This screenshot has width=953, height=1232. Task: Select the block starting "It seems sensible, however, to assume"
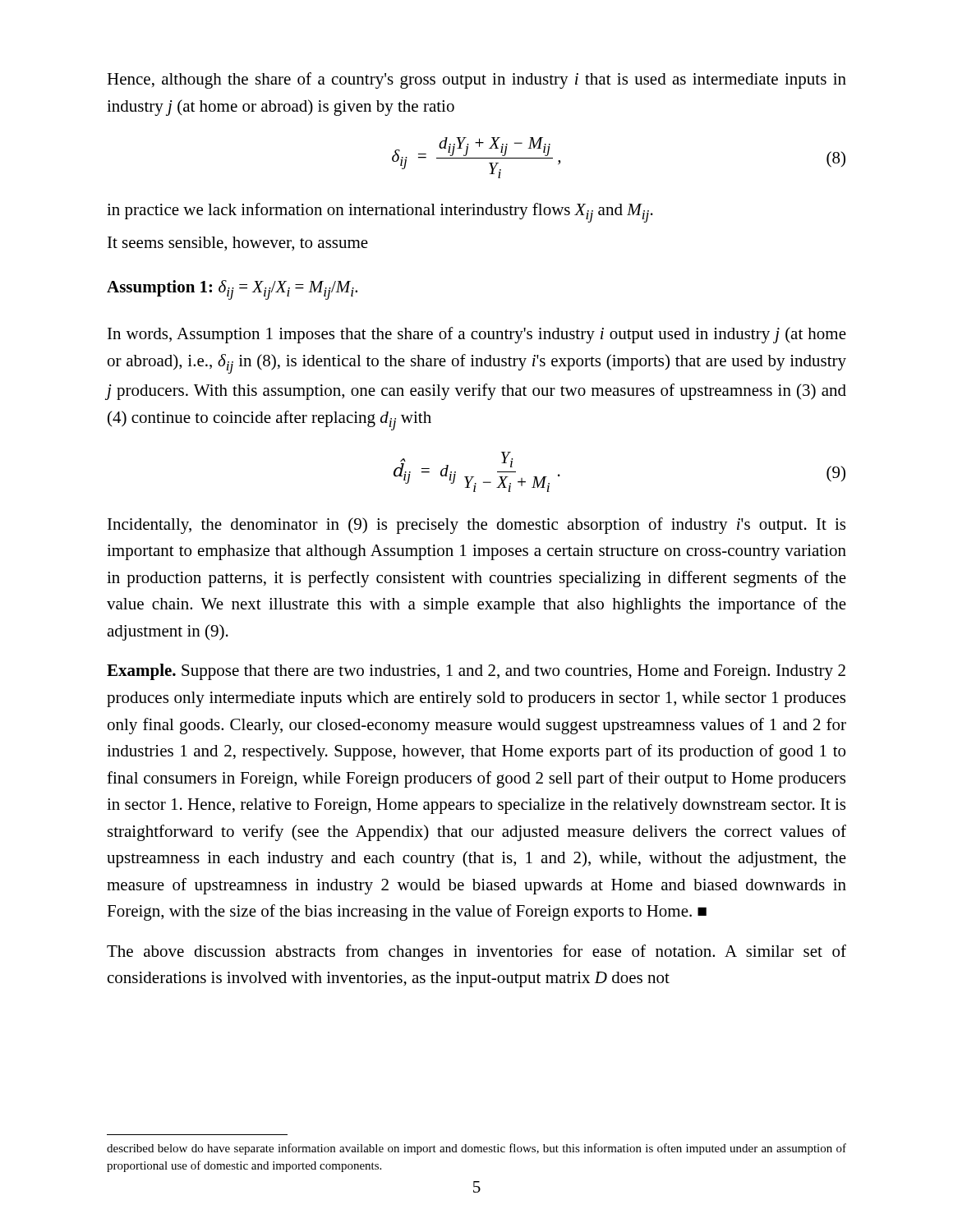click(238, 244)
